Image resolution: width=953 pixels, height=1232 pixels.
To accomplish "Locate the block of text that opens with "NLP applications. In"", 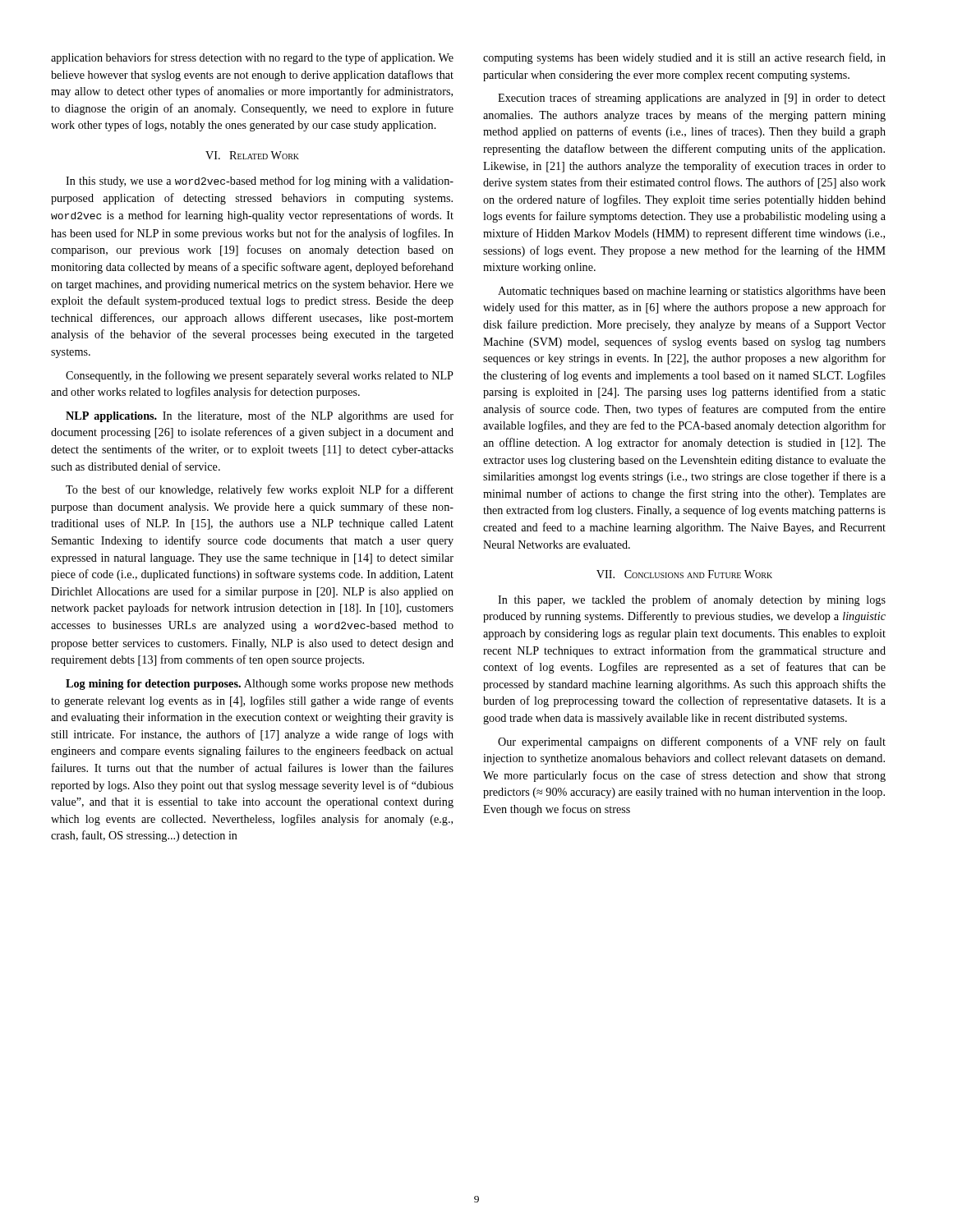I will point(252,441).
